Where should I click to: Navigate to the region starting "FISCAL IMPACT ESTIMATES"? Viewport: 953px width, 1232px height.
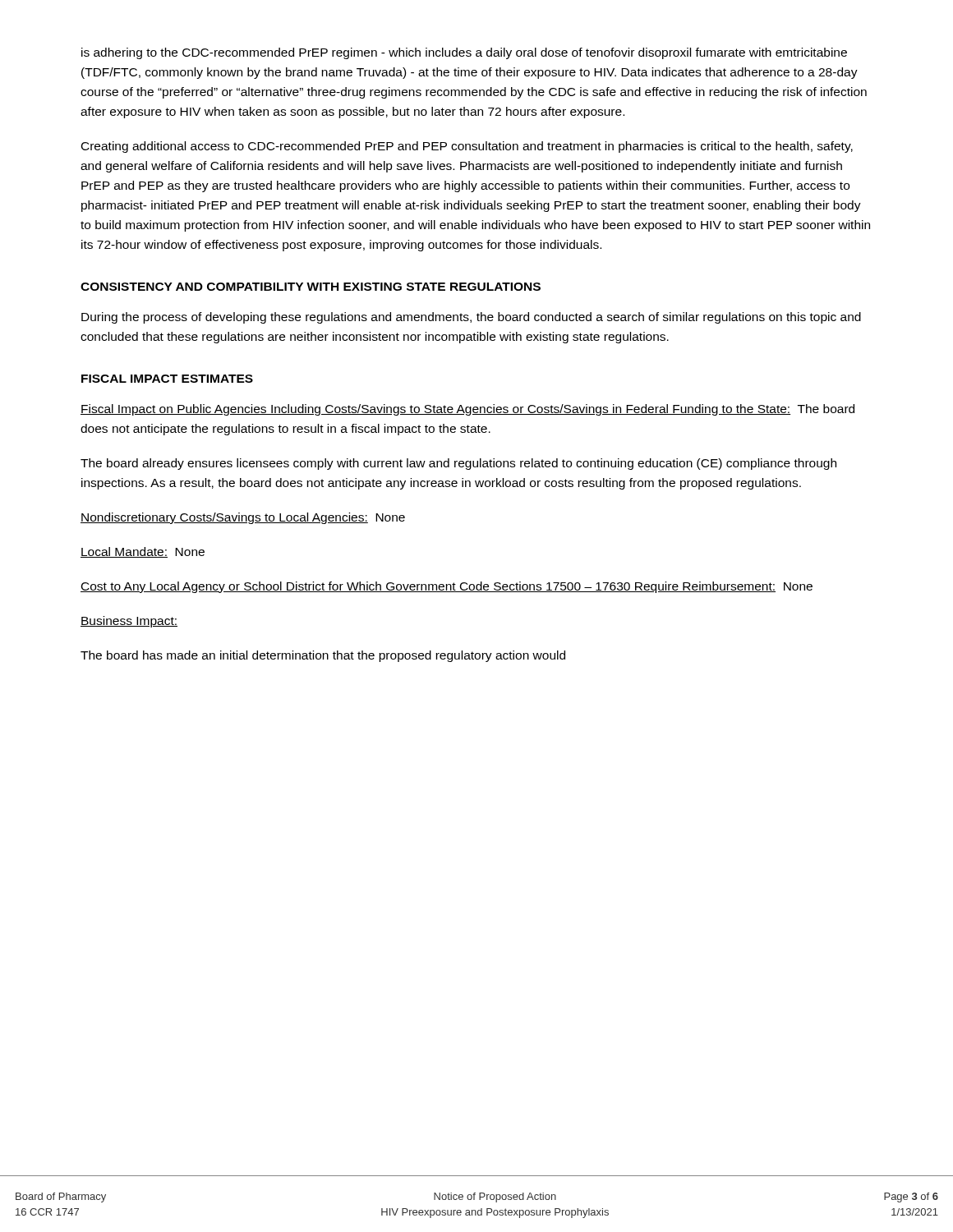pos(167,378)
